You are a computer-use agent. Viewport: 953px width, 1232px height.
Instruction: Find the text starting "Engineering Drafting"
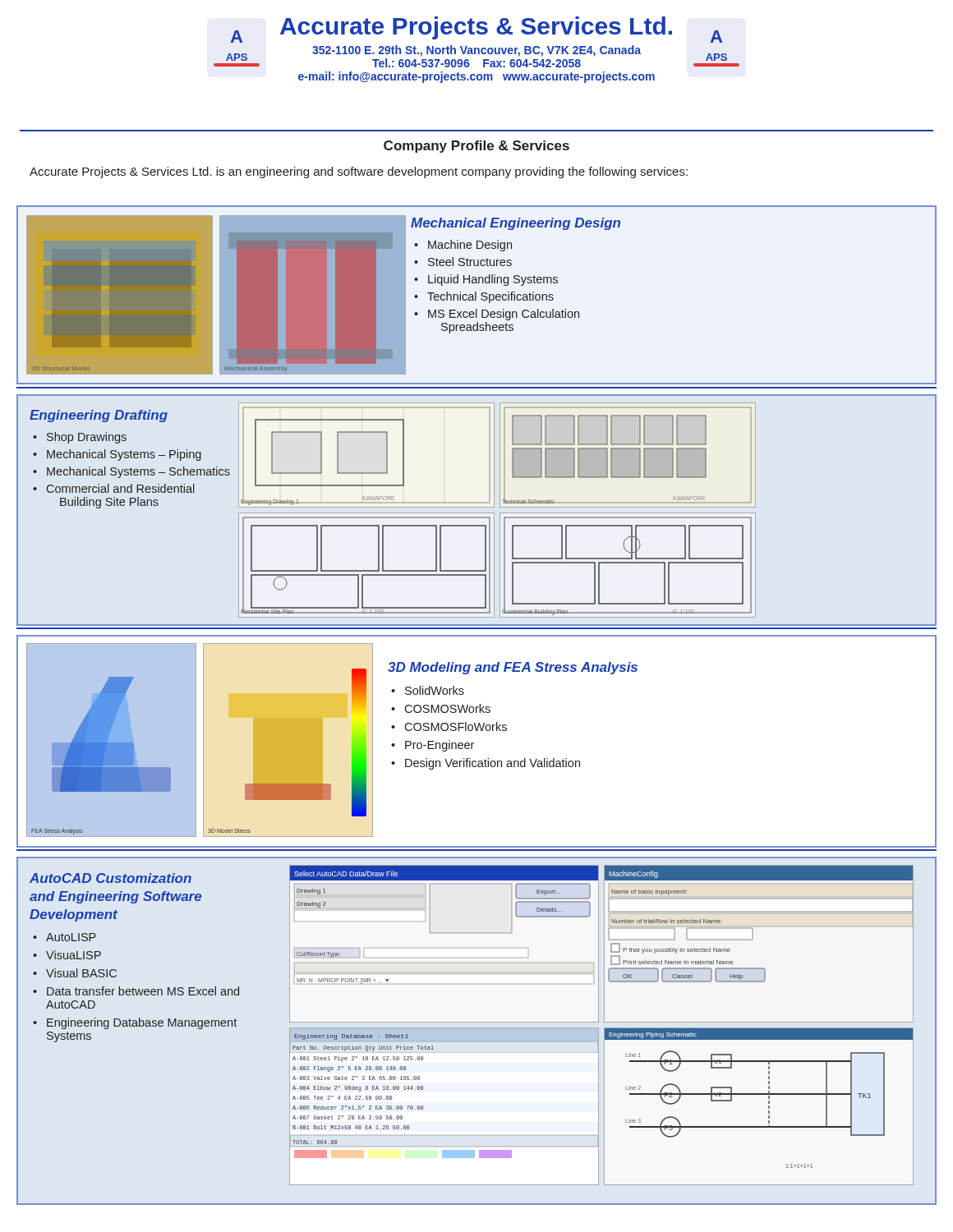click(99, 415)
